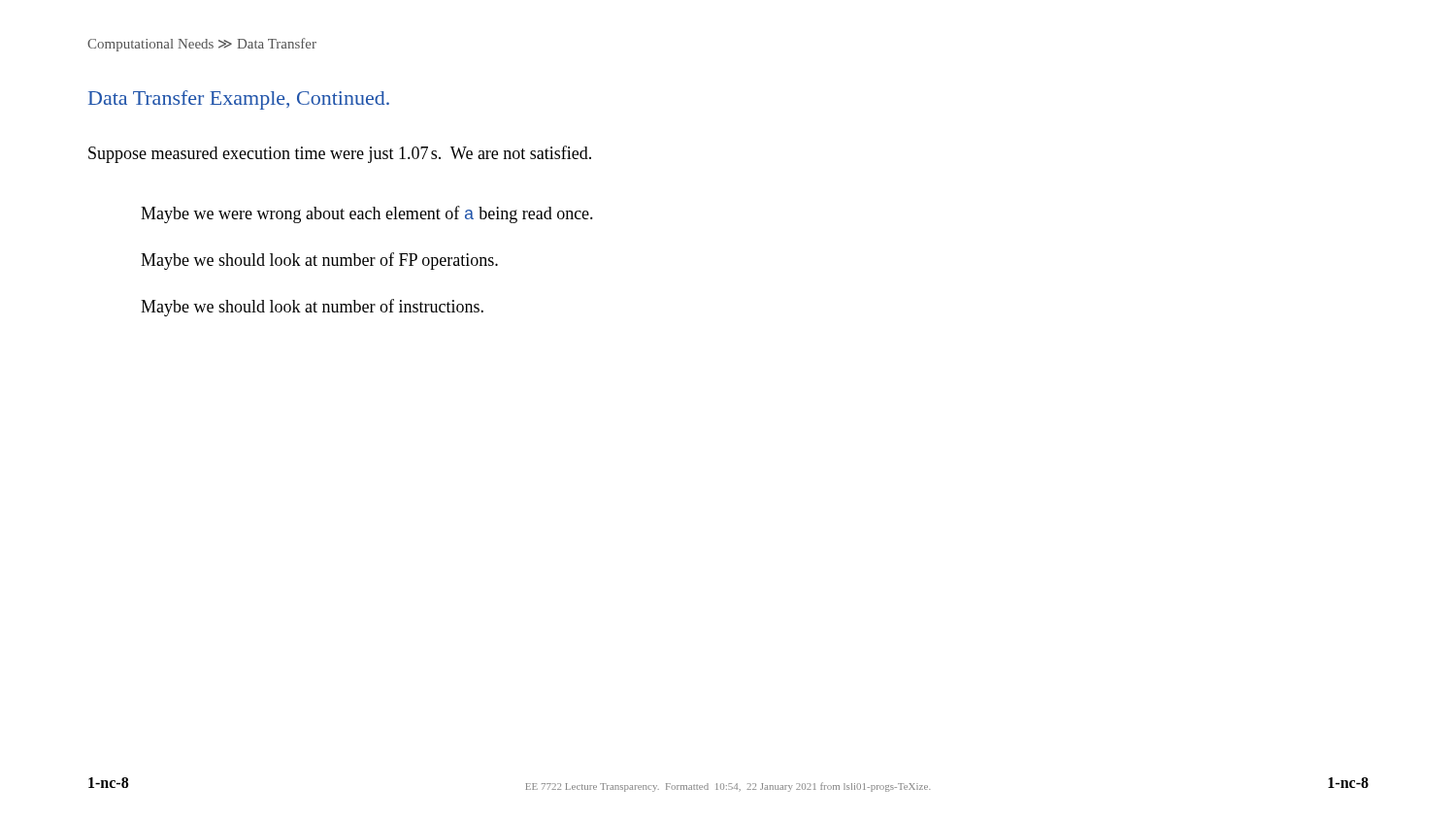This screenshot has width=1456, height=819.
Task: Locate the region starting "Maybe we were"
Action: (x=367, y=214)
